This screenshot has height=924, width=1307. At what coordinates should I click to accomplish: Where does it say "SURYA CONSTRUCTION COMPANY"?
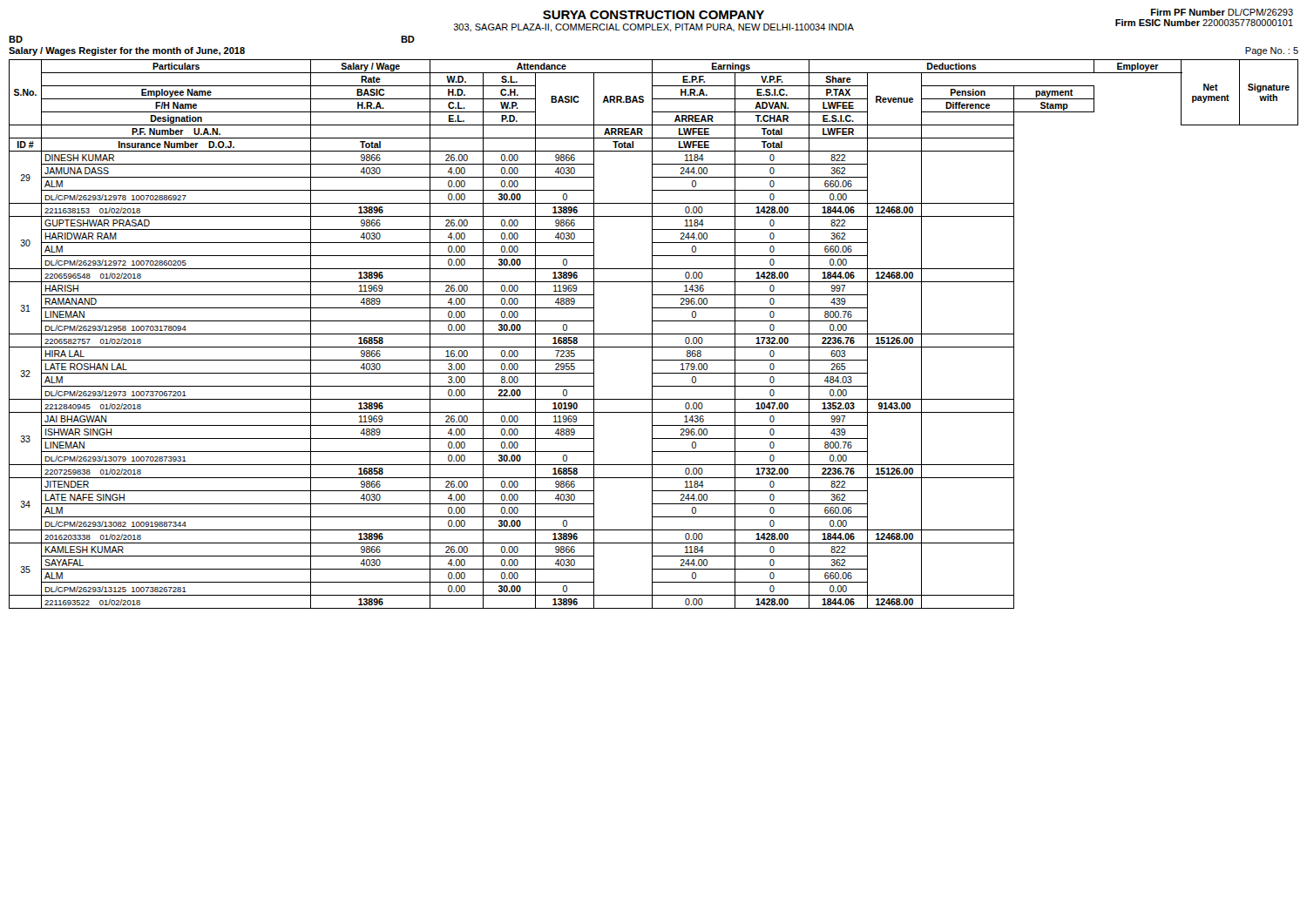click(x=654, y=14)
